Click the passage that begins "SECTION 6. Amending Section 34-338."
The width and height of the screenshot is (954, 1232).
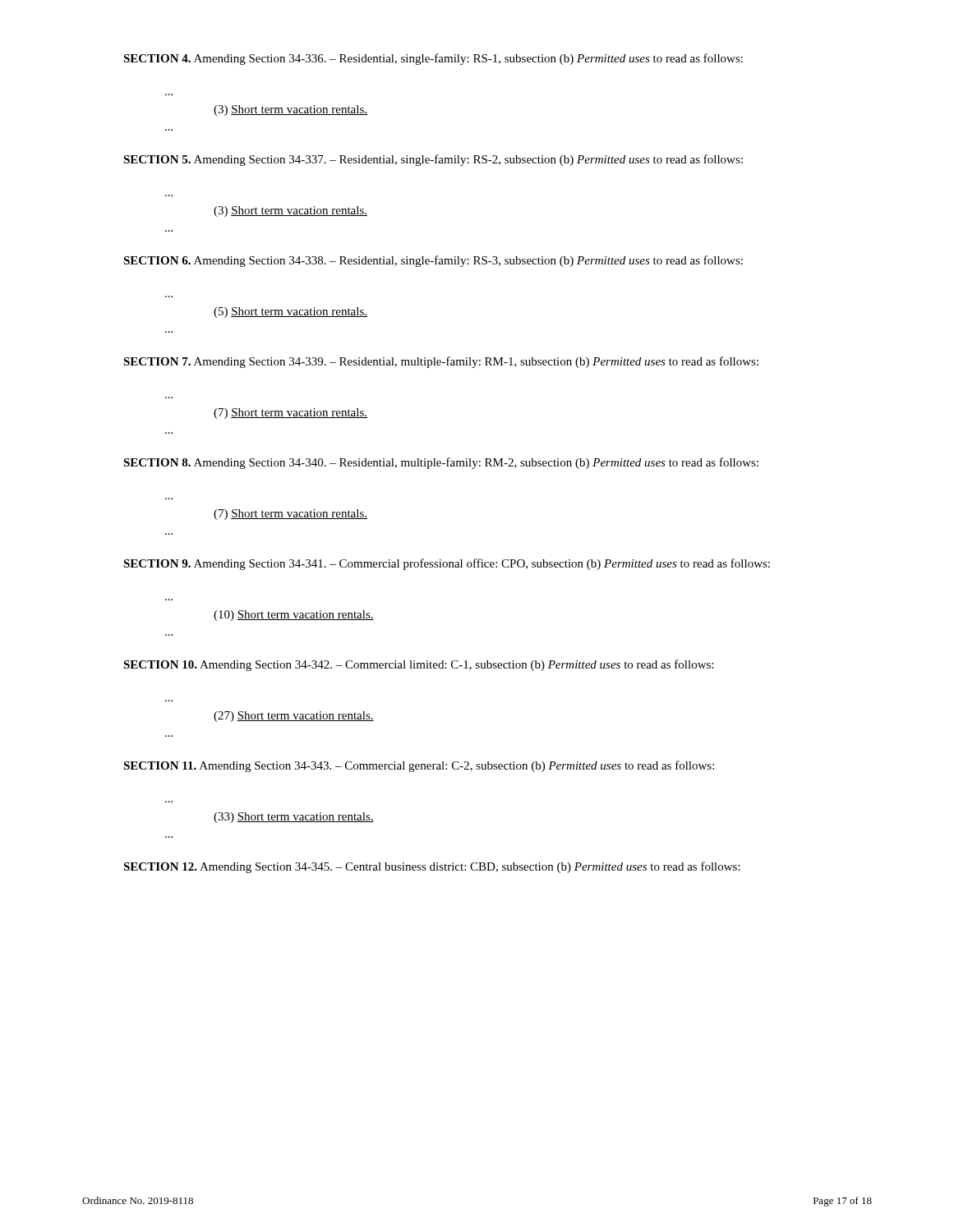477,261
